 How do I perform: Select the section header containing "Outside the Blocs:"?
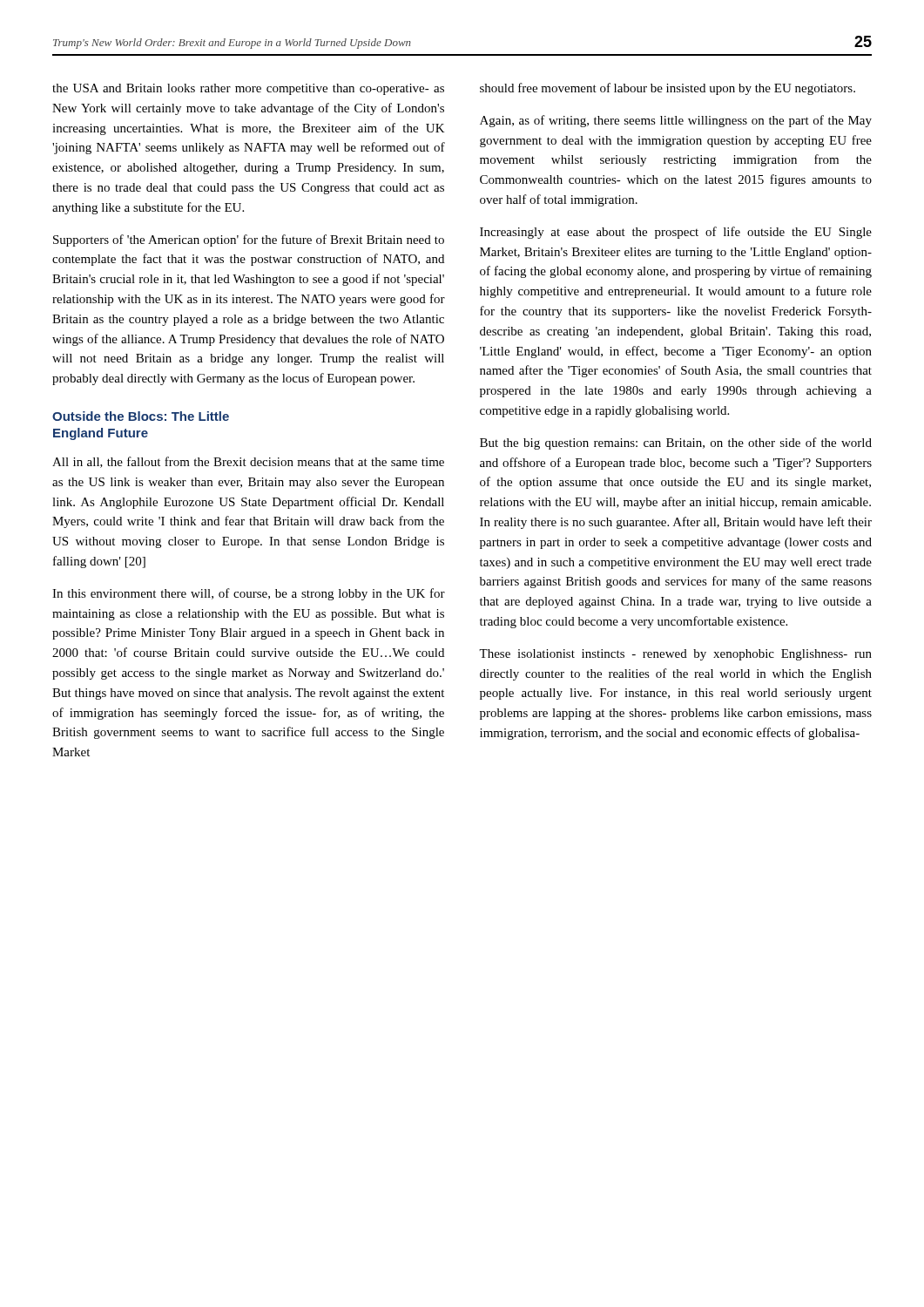(x=141, y=425)
